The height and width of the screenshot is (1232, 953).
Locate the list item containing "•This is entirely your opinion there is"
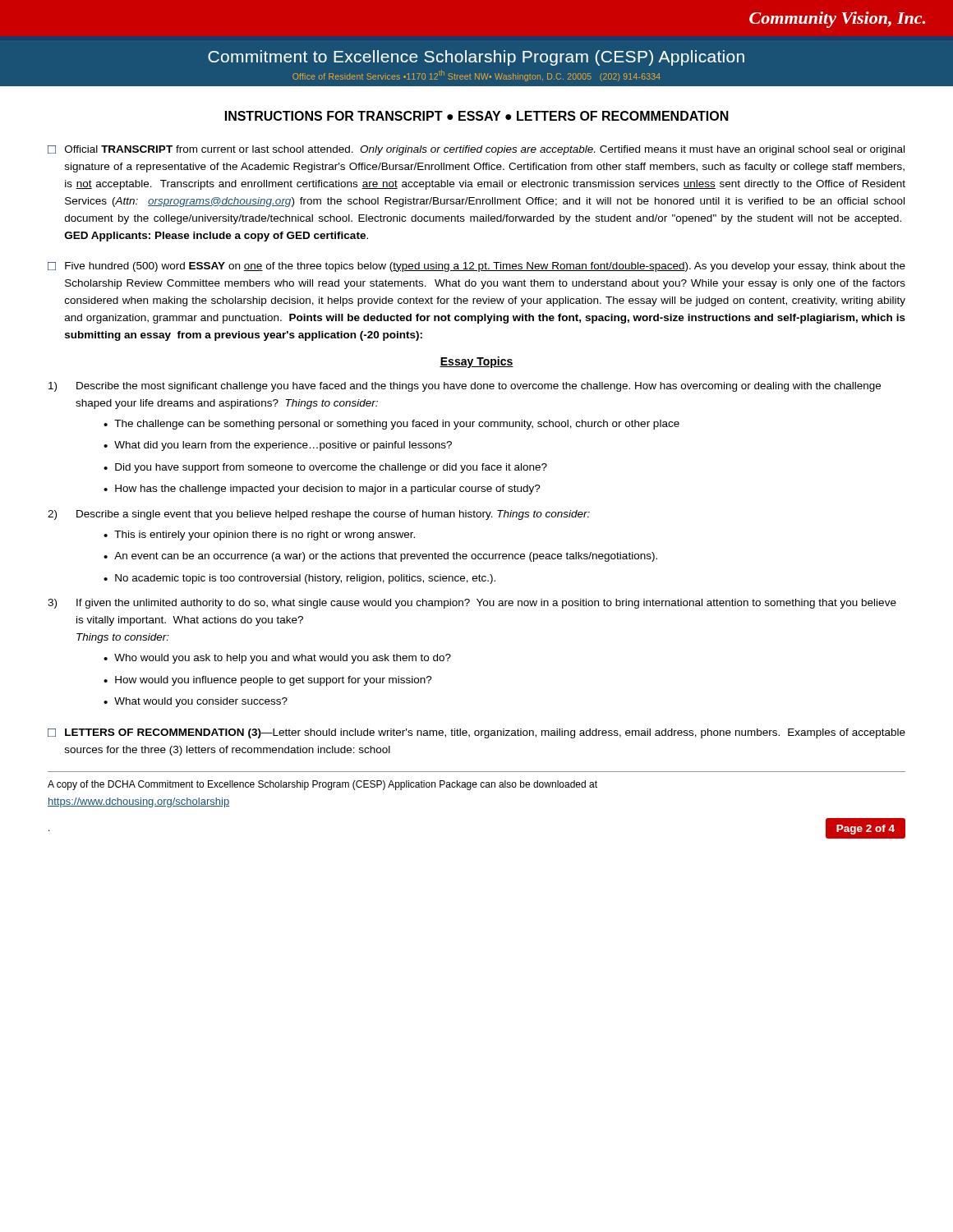pyautogui.click(x=260, y=536)
